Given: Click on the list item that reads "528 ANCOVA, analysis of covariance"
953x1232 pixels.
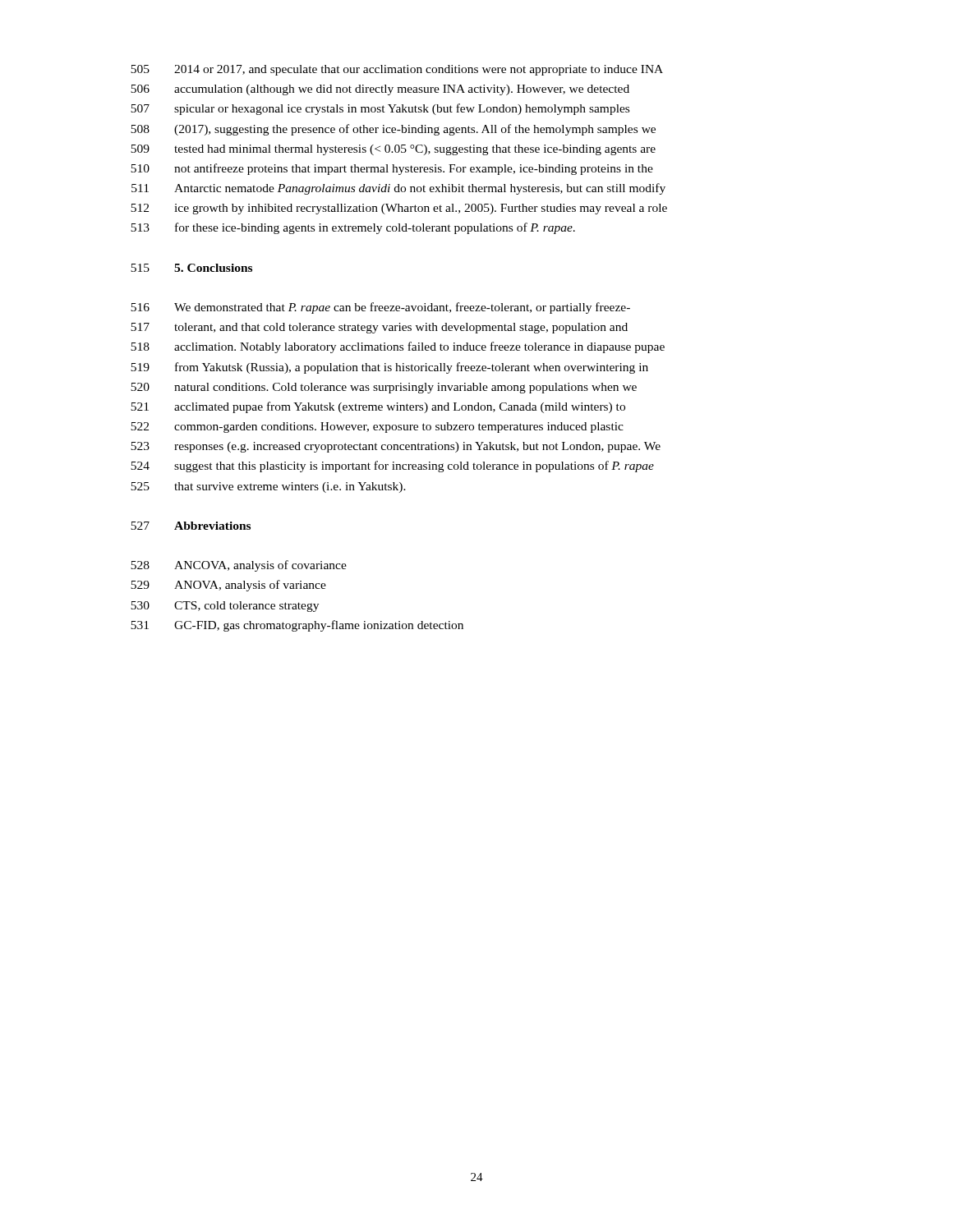Looking at the screenshot, I should (239, 566).
